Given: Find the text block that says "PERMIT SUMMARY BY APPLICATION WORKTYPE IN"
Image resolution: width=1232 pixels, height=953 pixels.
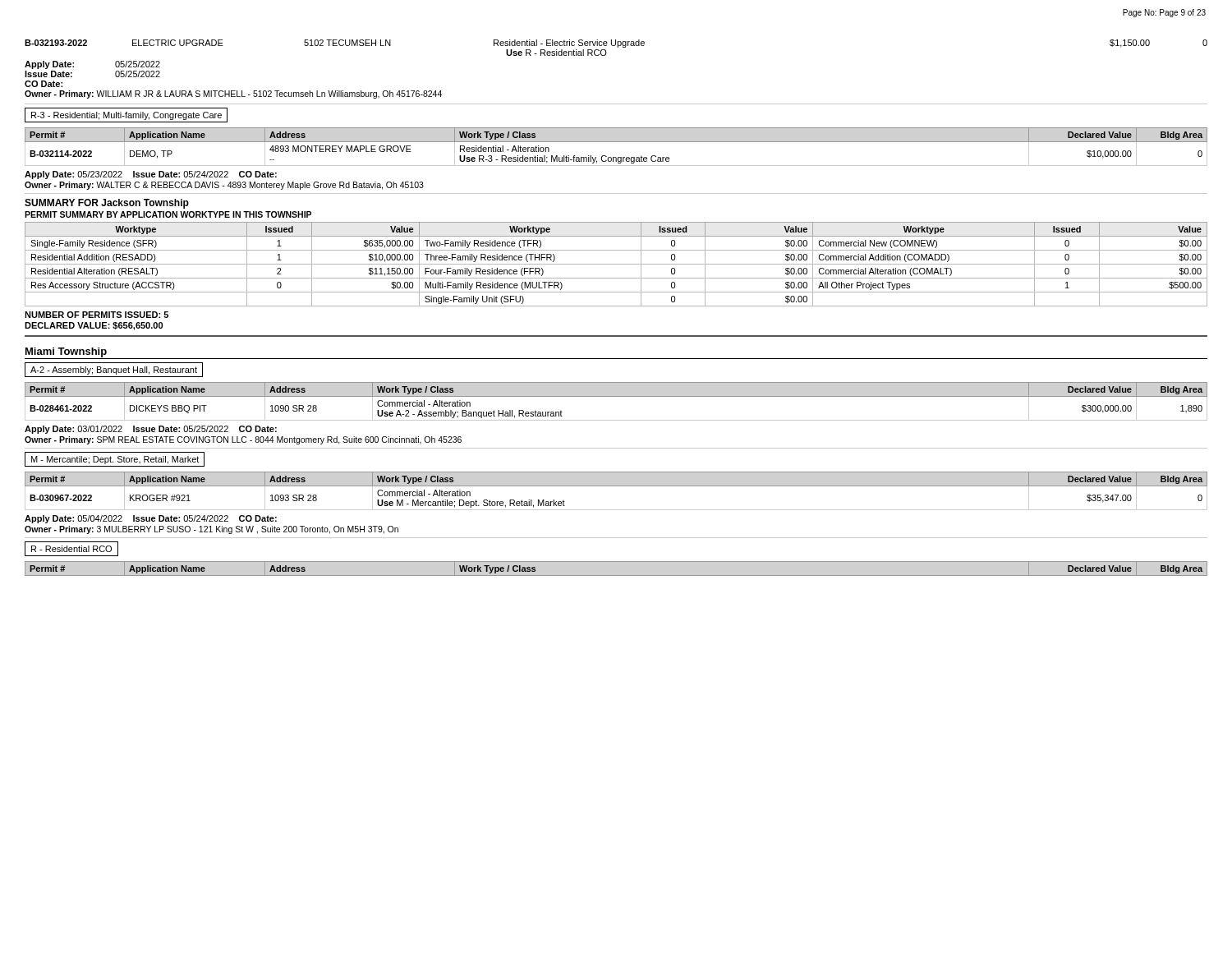Looking at the screenshot, I should click(168, 214).
